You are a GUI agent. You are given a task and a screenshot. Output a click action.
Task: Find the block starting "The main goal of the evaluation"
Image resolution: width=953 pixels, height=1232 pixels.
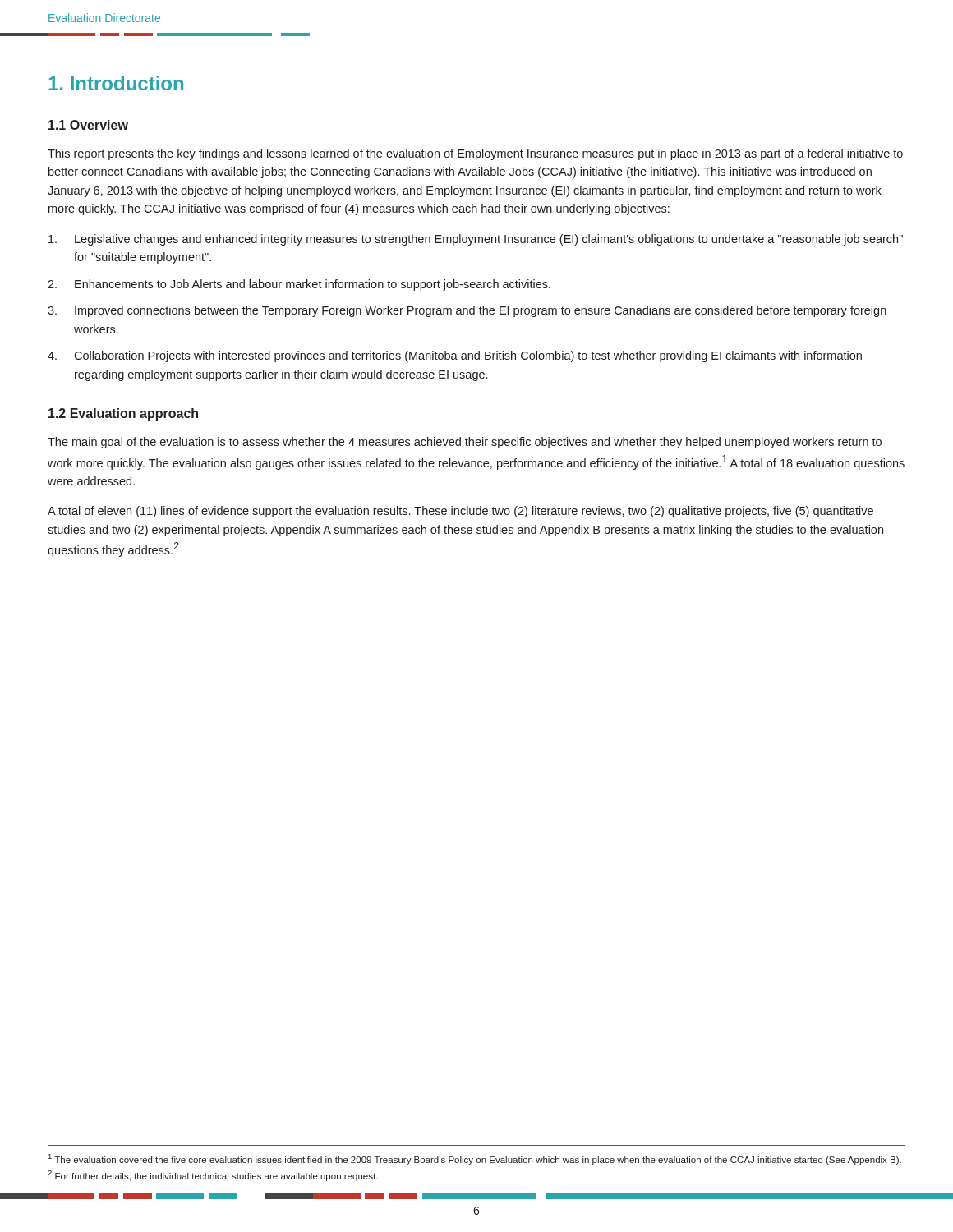(x=476, y=462)
